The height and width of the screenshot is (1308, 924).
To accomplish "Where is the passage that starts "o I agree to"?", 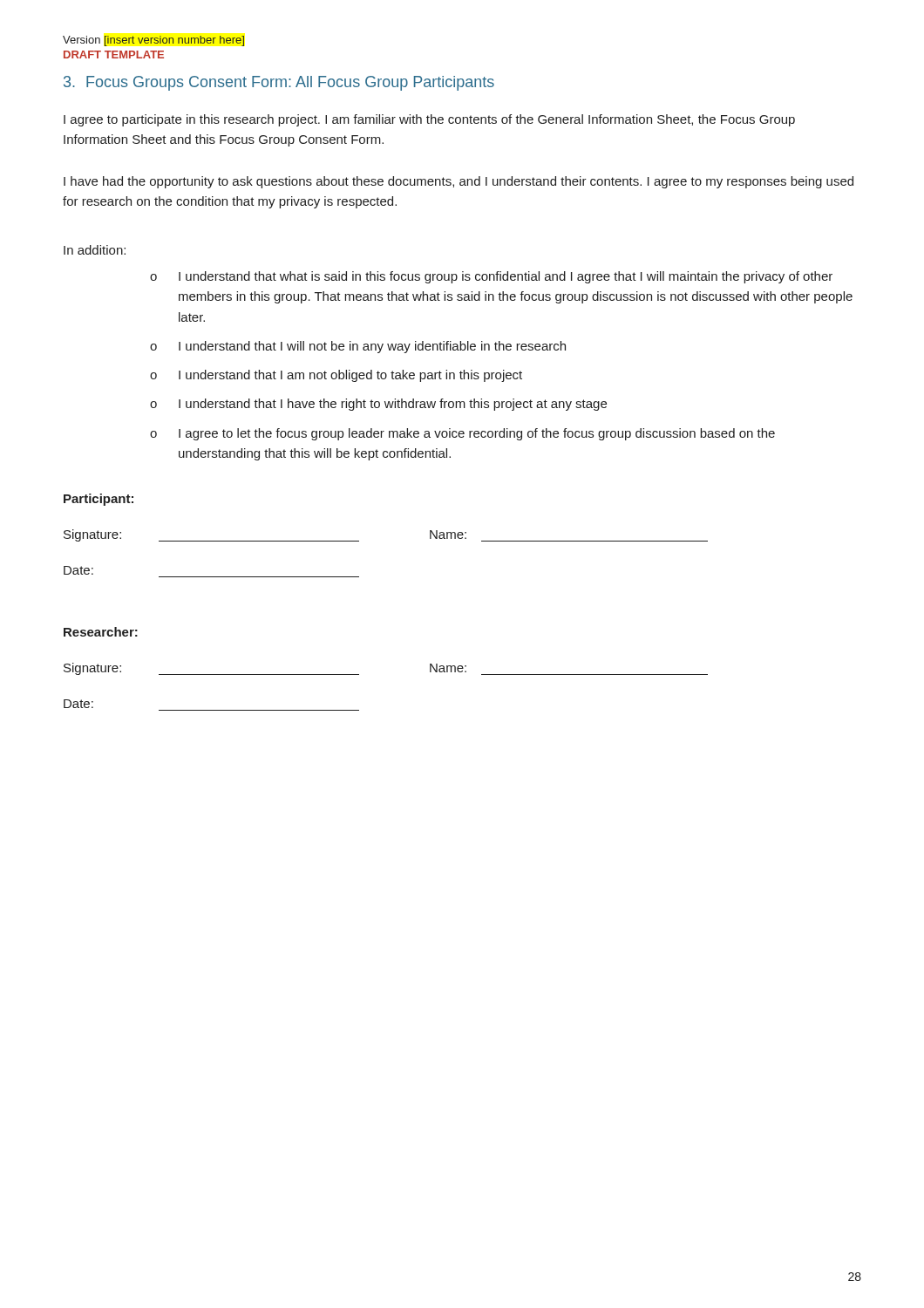I will point(506,443).
